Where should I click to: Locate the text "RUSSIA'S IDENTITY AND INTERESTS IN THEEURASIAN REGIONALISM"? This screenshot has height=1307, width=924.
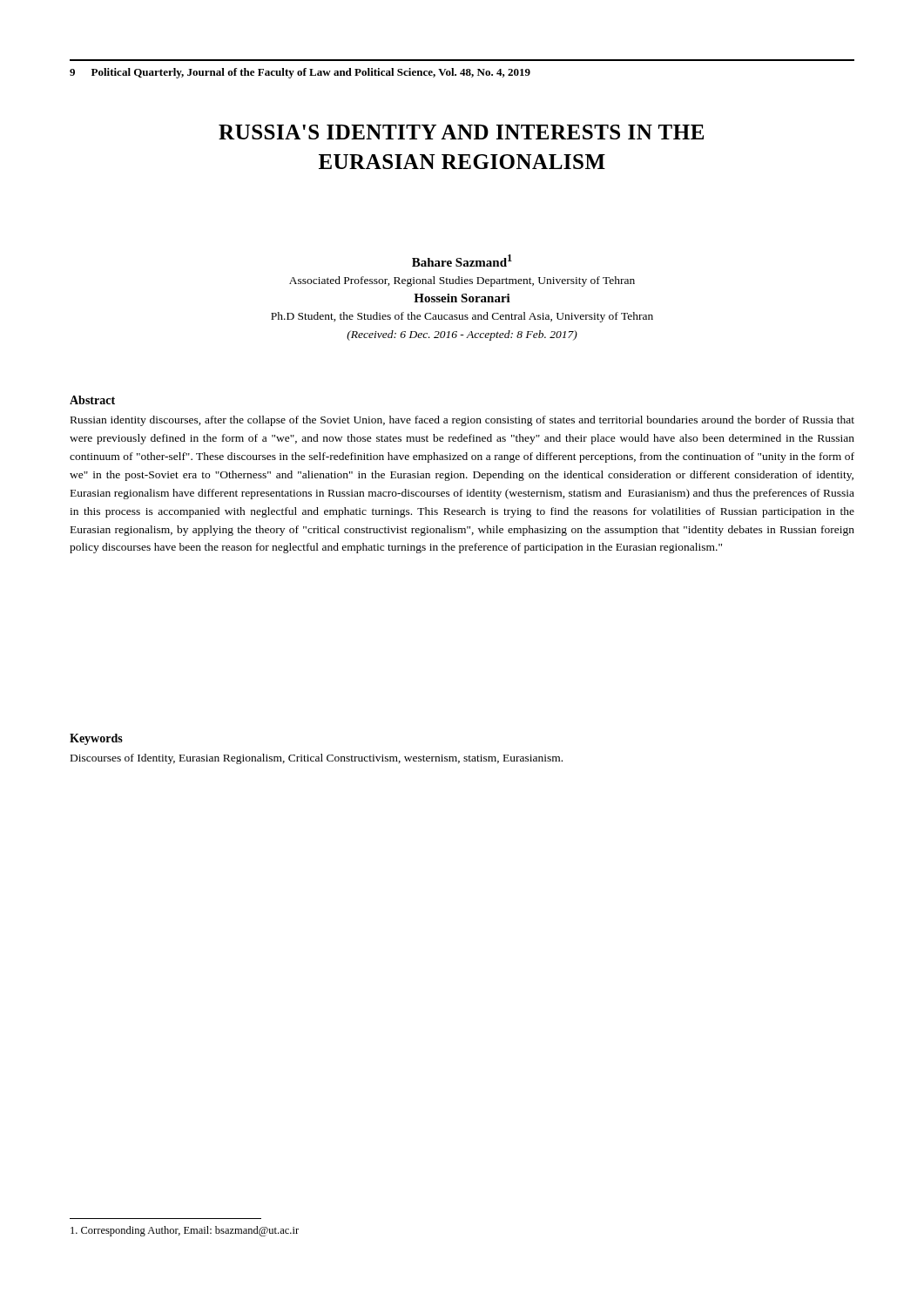tap(462, 147)
